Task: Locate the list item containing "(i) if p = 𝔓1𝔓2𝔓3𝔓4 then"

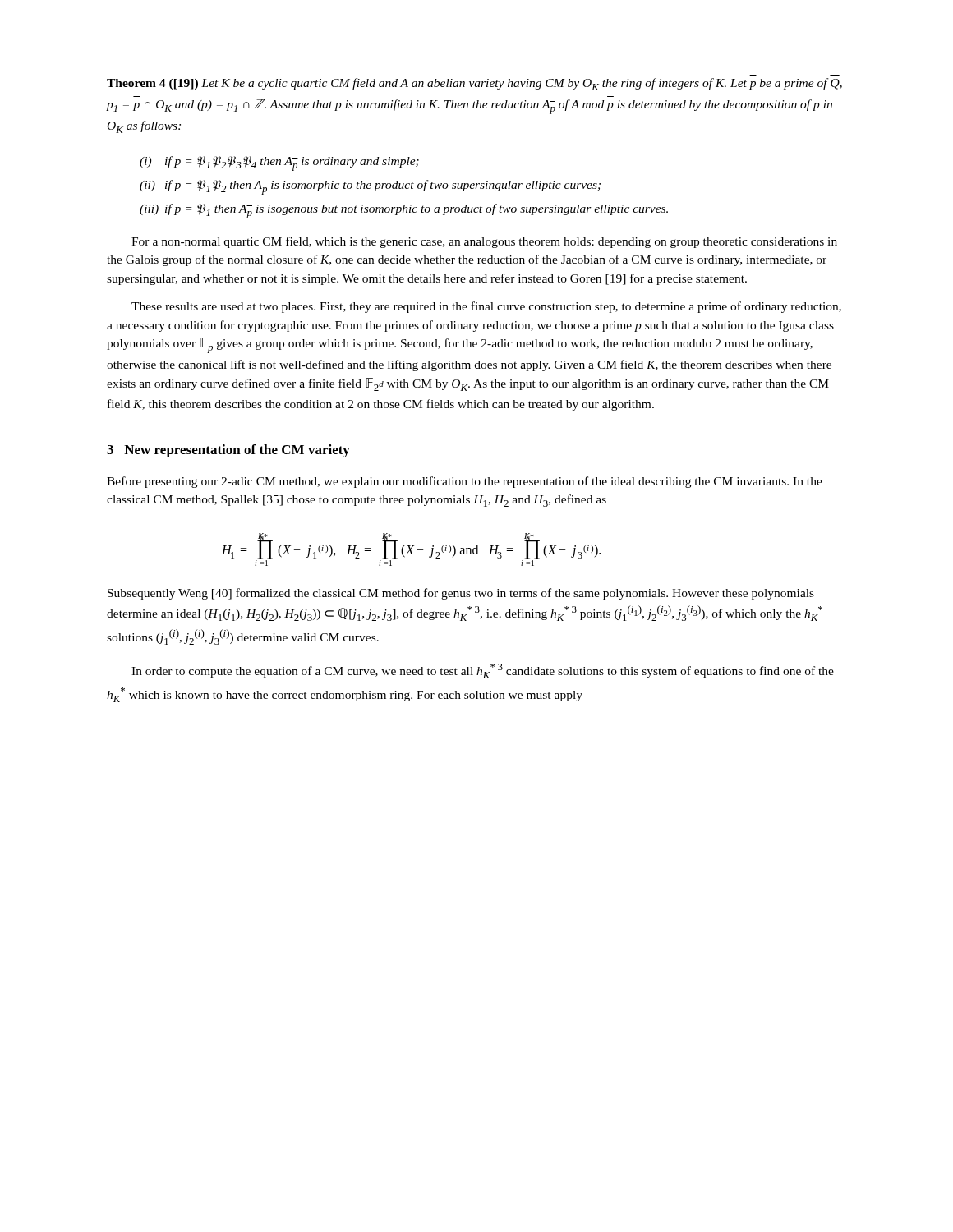Action: (279, 163)
